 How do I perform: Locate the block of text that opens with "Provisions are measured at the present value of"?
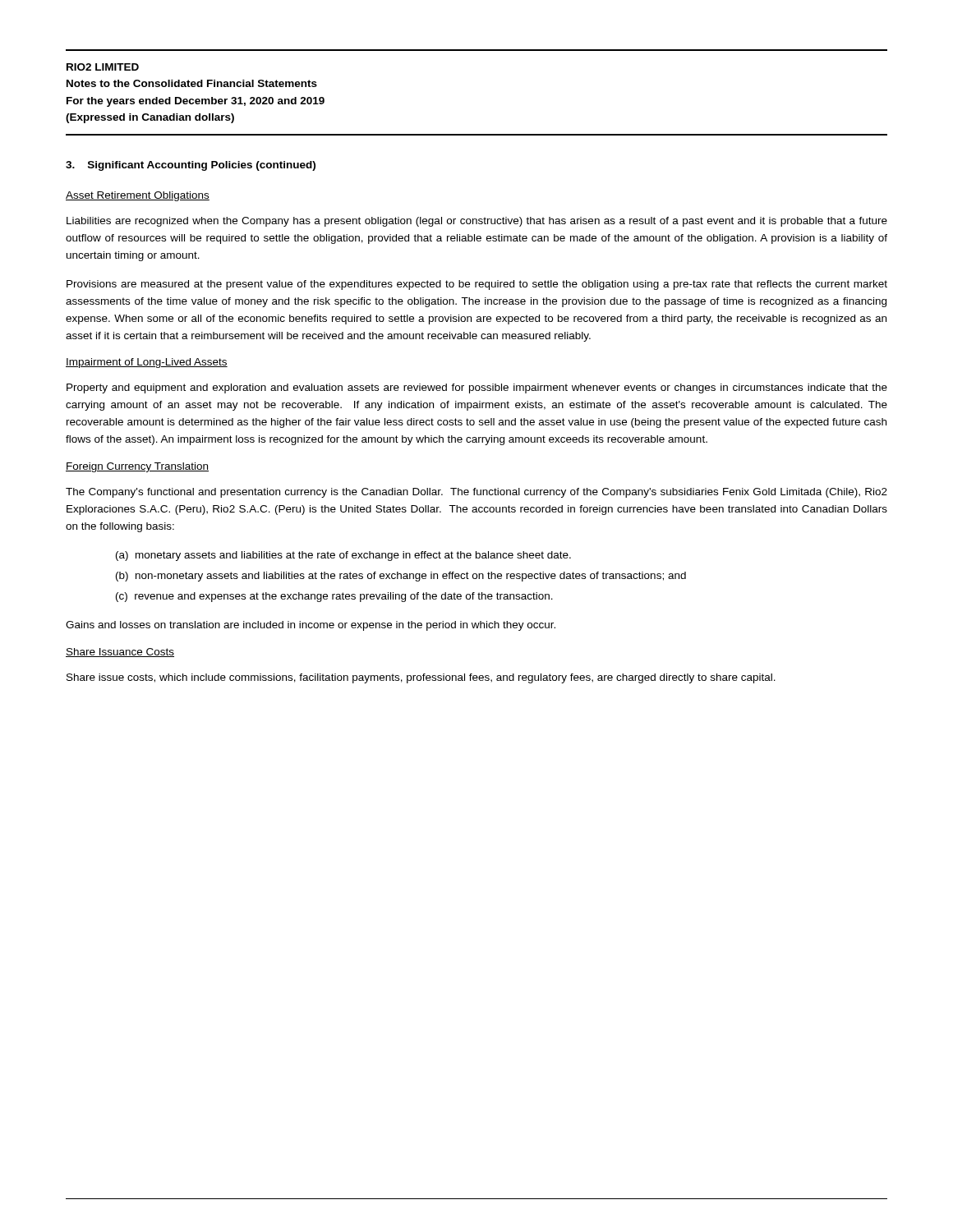[476, 309]
